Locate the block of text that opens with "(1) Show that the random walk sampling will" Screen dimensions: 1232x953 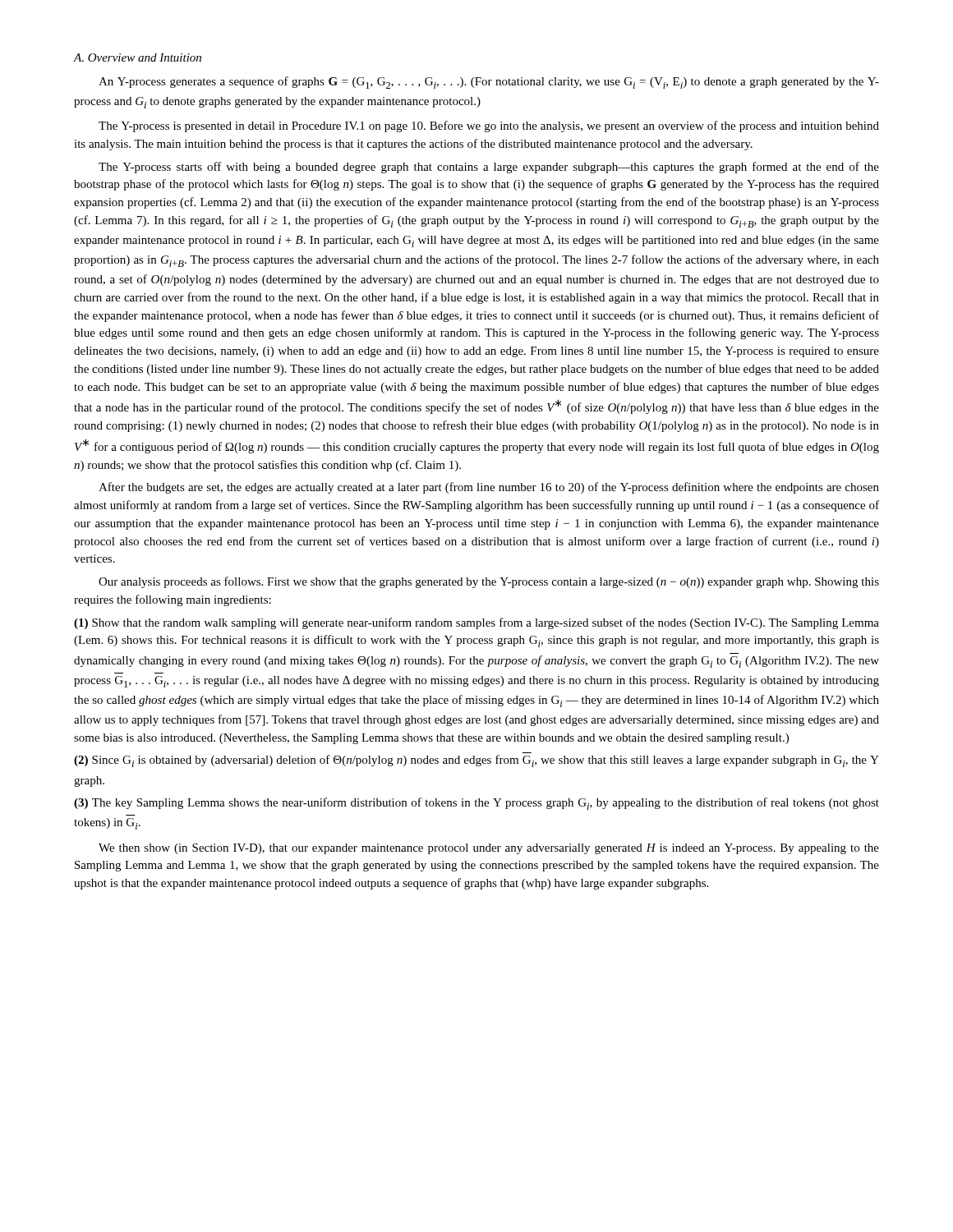point(476,680)
